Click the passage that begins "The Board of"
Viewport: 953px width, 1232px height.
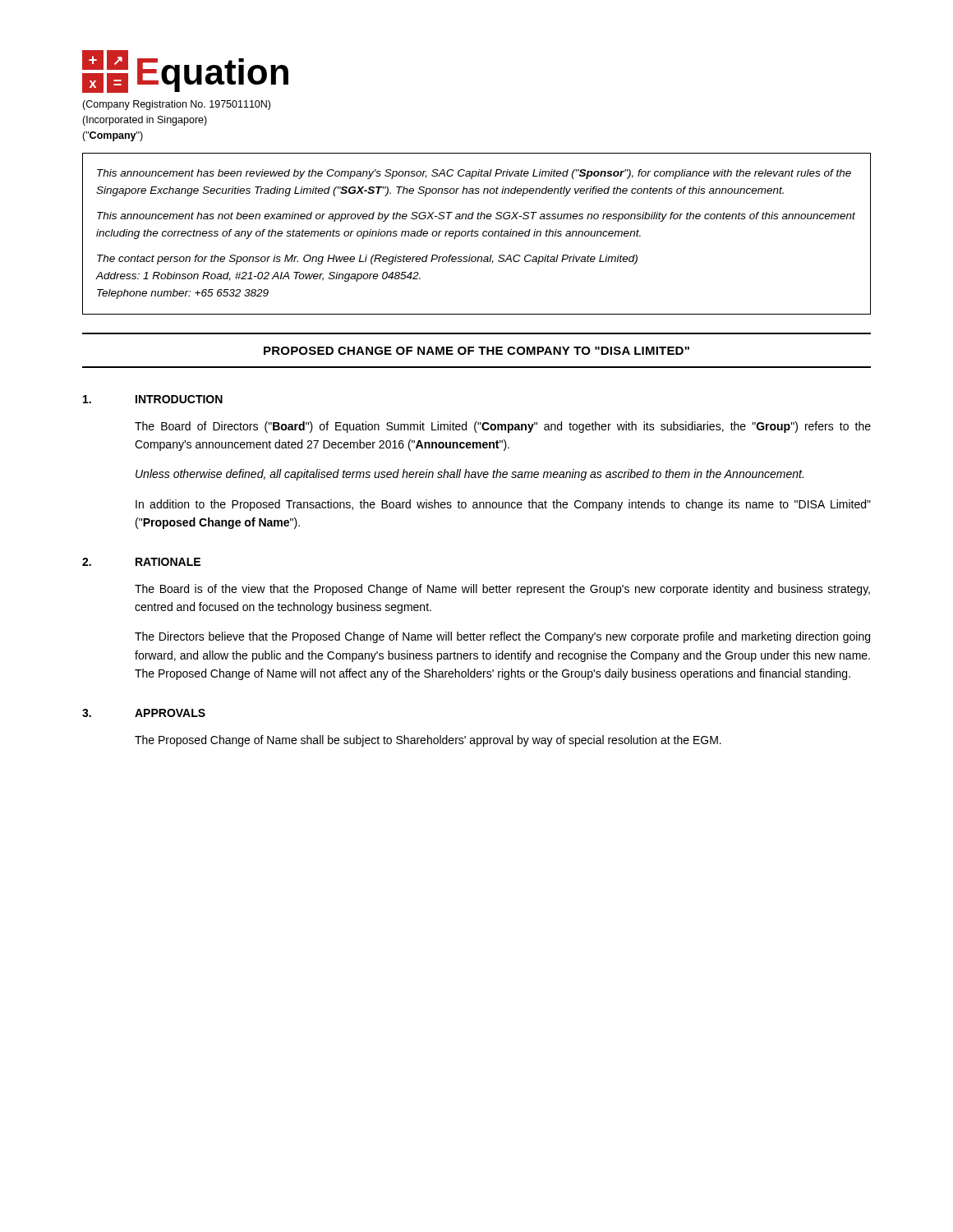tap(503, 435)
